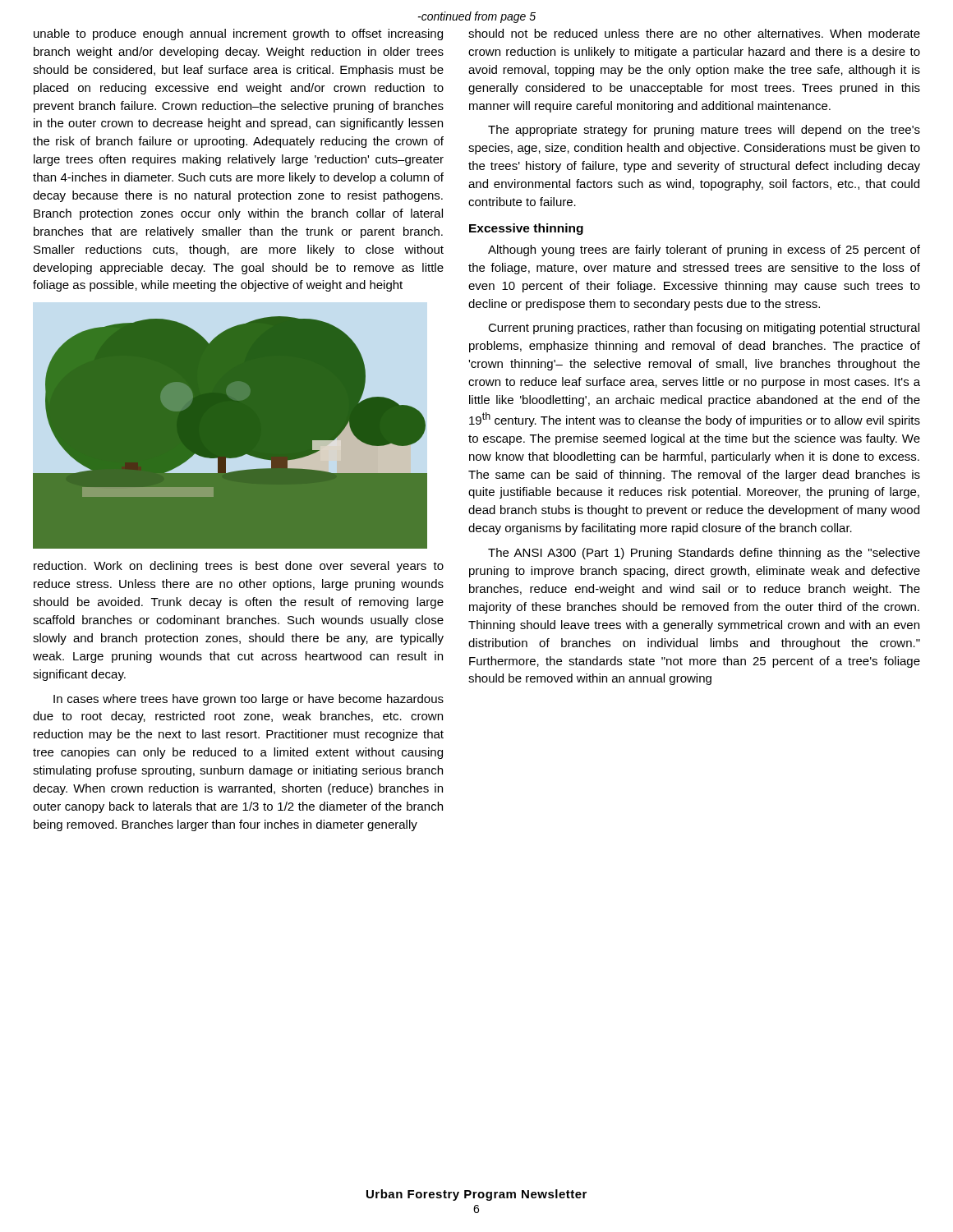Screen dimensions: 1232x953
Task: Where is the passage that starts "Although young trees are fairly tolerant of pruning"?
Action: (694, 464)
